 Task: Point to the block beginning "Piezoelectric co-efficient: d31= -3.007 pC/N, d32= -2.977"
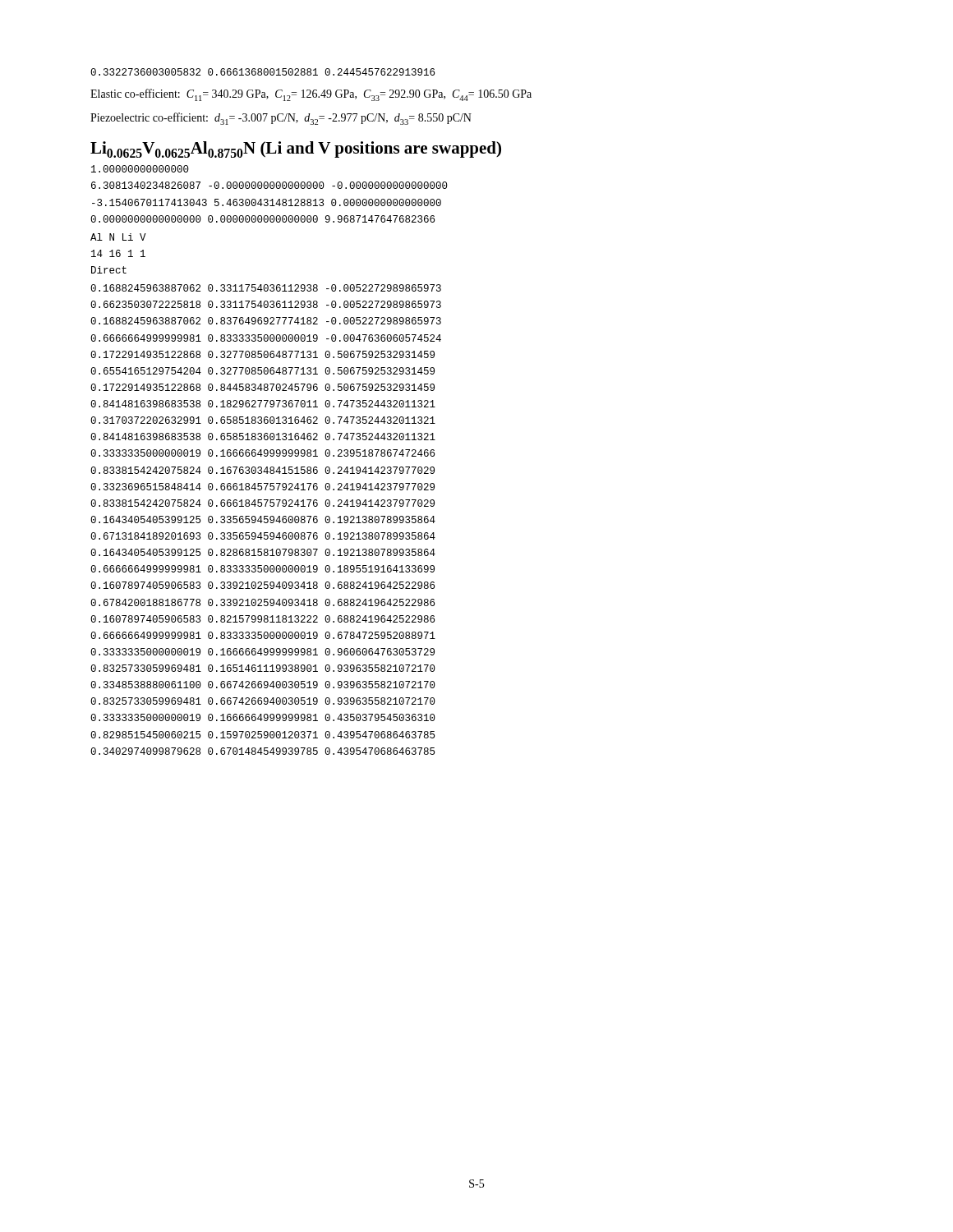tap(281, 119)
